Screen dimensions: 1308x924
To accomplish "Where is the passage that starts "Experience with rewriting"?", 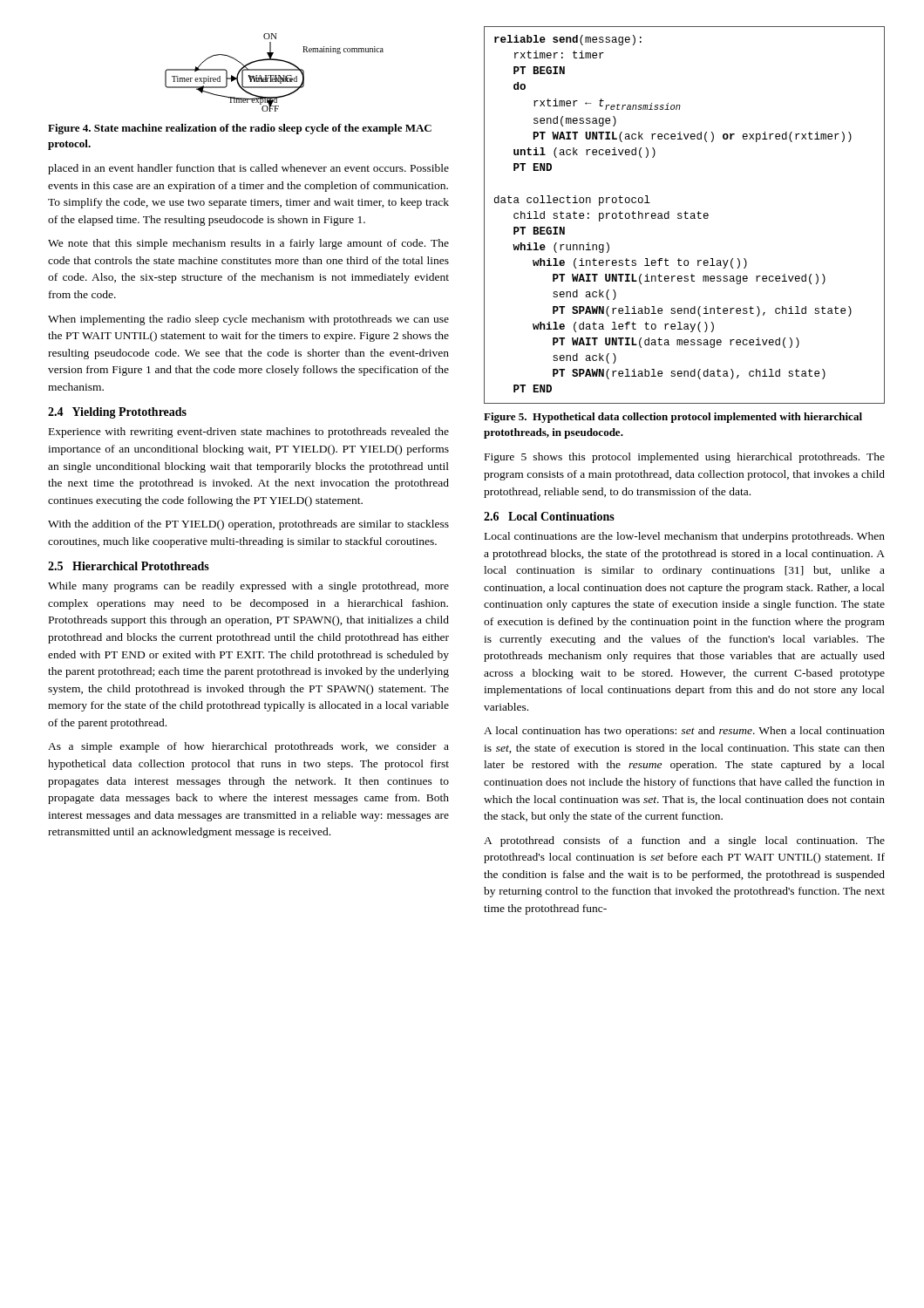I will tap(248, 466).
